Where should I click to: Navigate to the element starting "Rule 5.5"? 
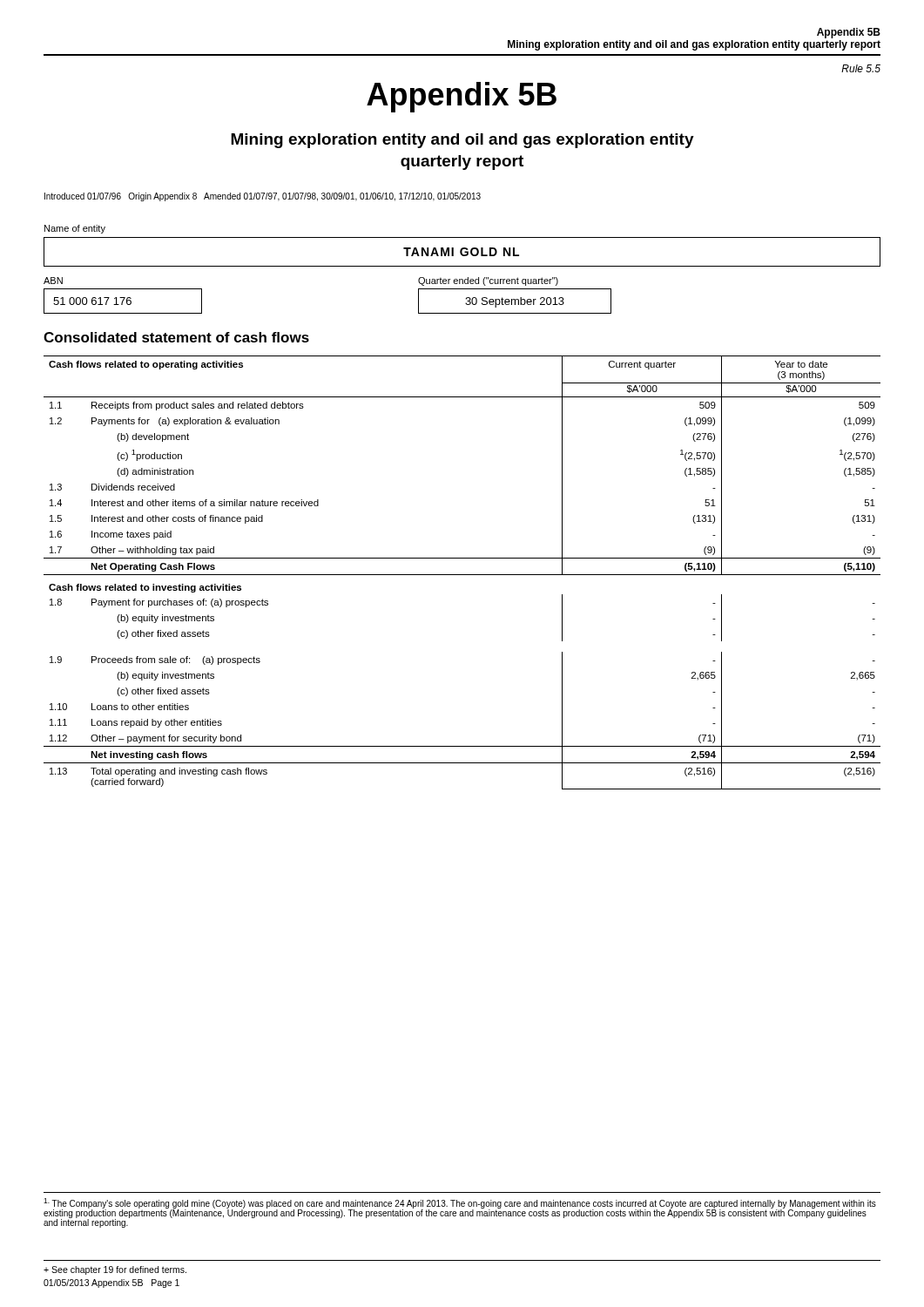pyautogui.click(x=861, y=69)
